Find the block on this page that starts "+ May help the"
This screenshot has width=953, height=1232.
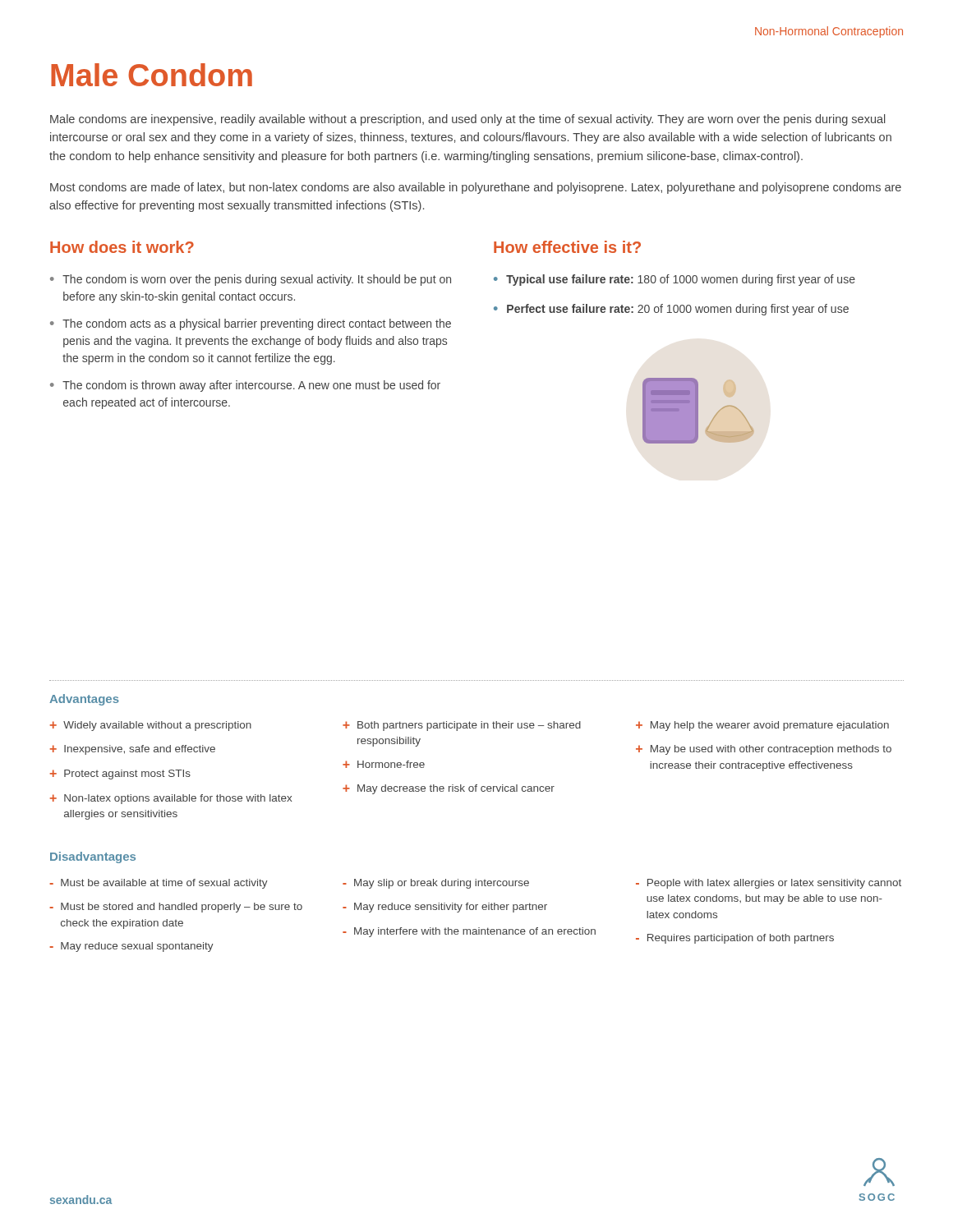762,725
